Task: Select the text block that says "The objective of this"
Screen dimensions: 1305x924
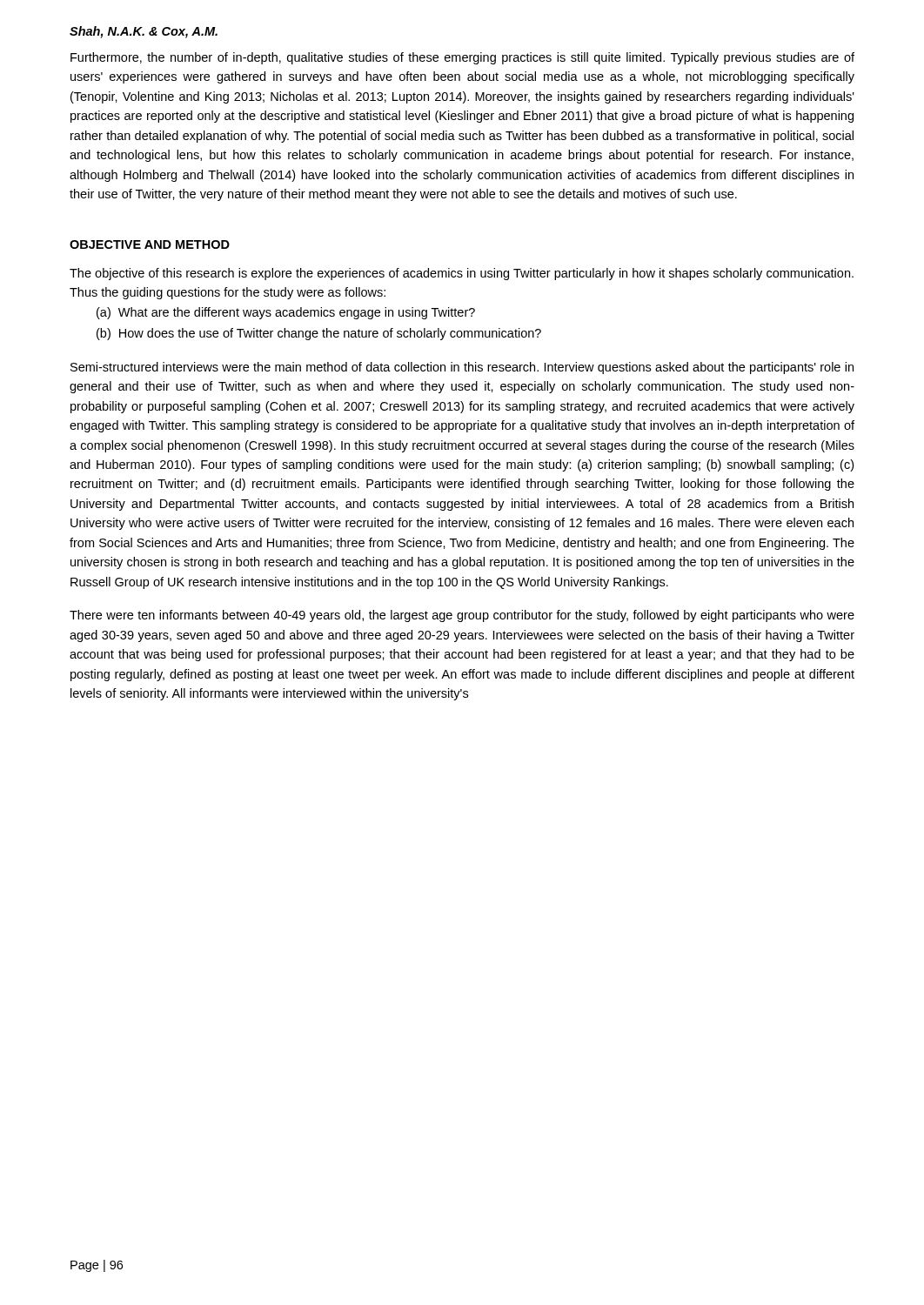Action: click(462, 283)
